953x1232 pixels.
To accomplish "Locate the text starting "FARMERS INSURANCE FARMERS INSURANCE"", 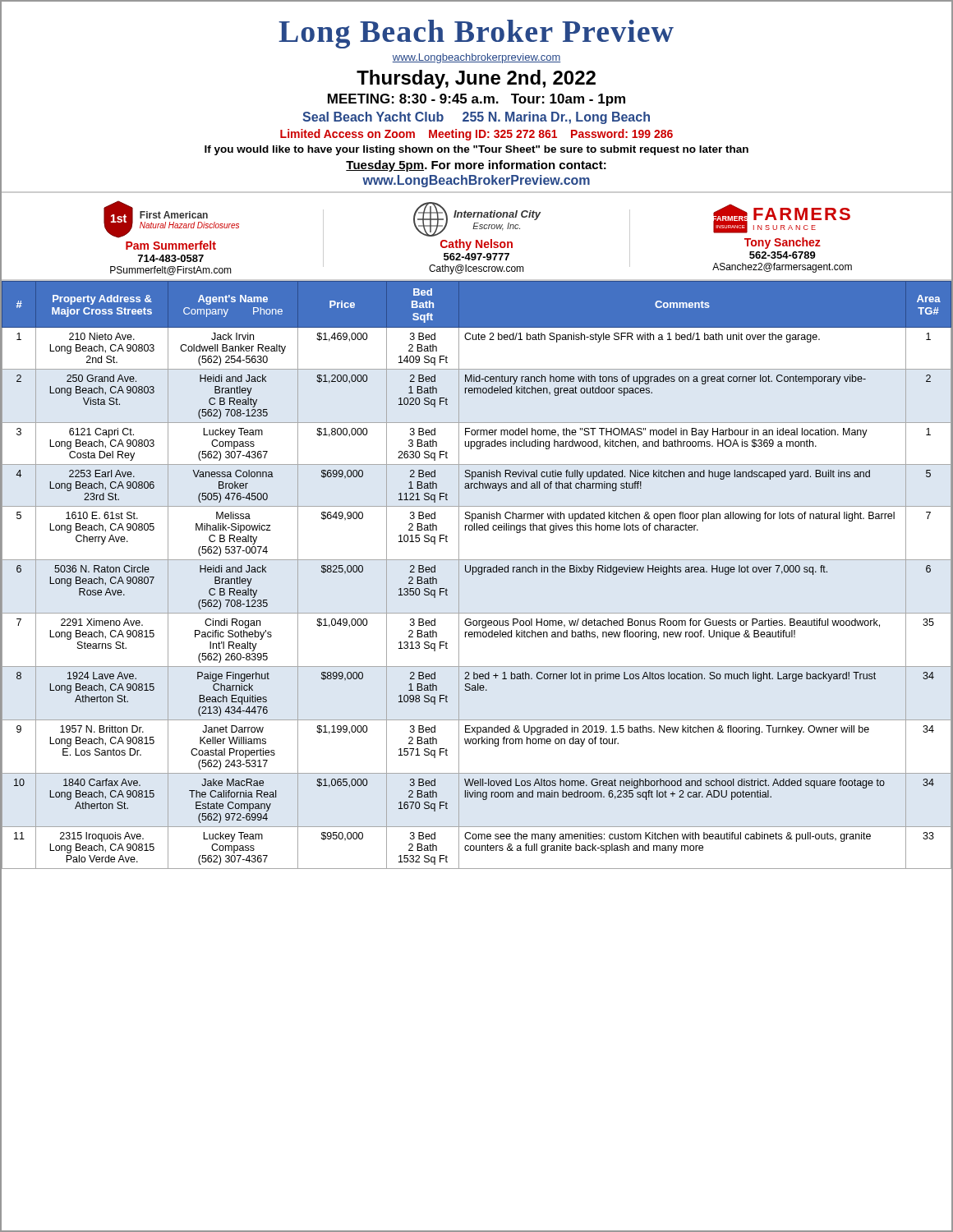I will coord(782,238).
